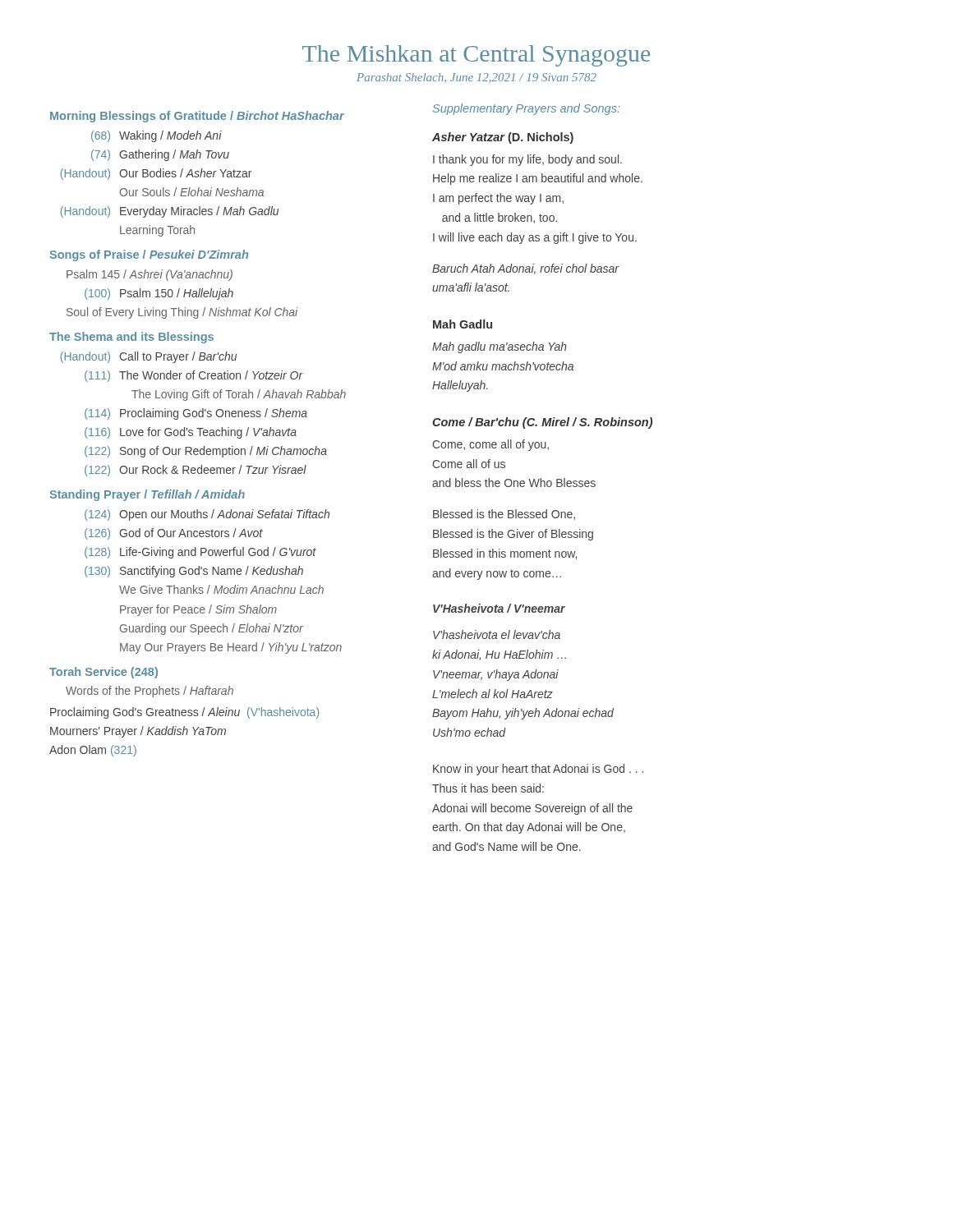This screenshot has height=1232, width=953.
Task: Find the title that says "The Mishkan at Central Synagogue"
Action: [476, 53]
